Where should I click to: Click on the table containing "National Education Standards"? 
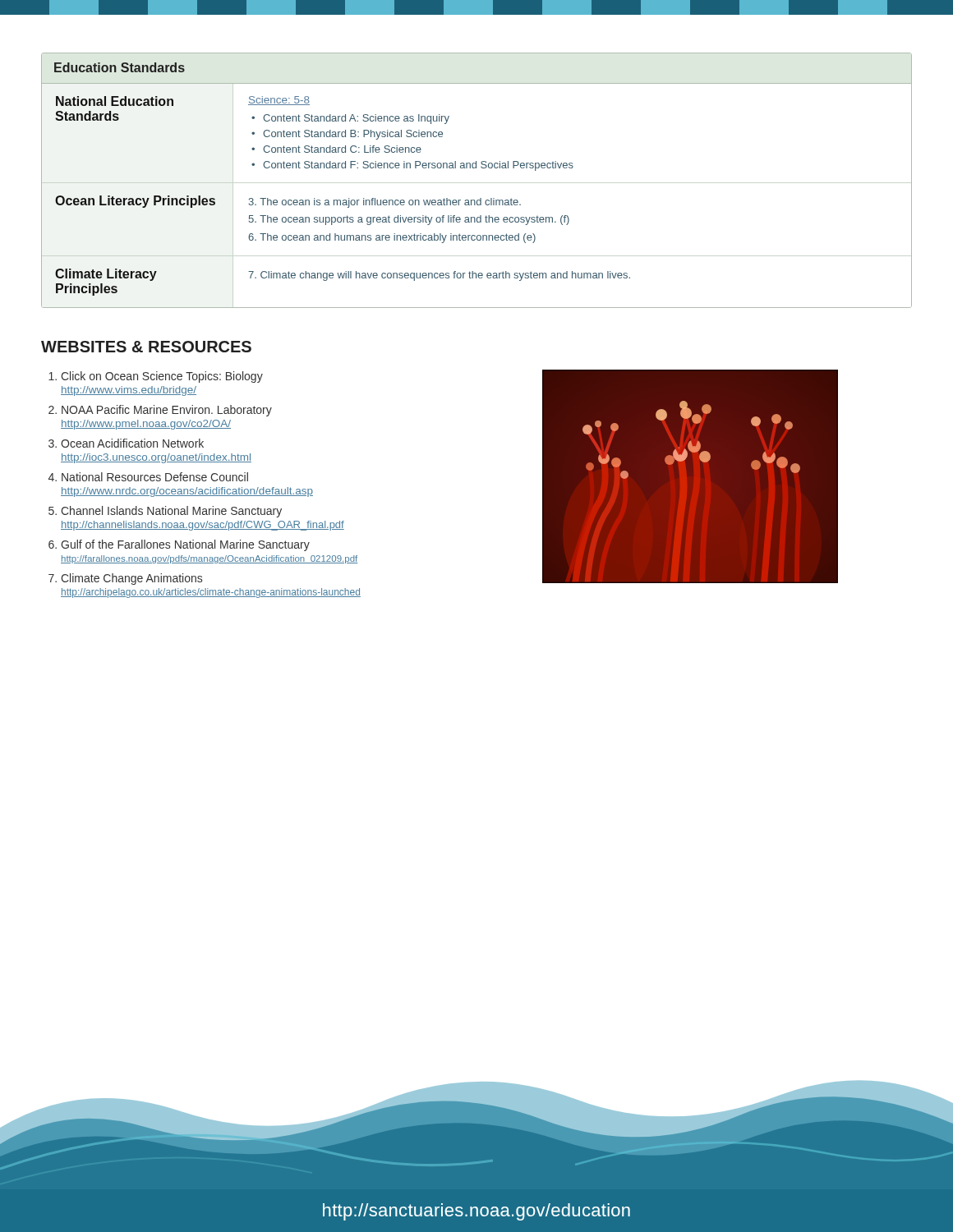click(x=476, y=180)
